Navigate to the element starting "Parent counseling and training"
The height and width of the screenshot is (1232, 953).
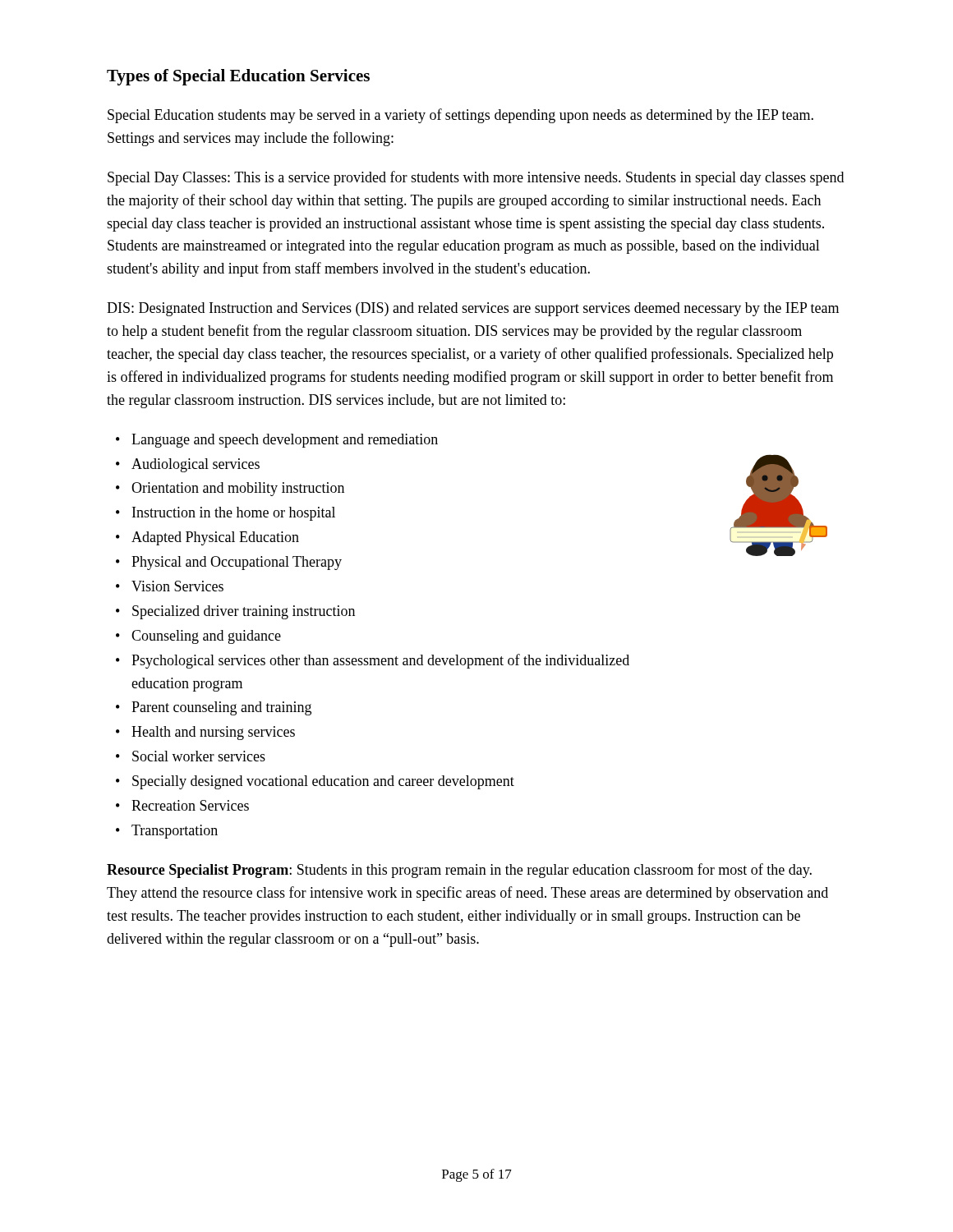222,708
